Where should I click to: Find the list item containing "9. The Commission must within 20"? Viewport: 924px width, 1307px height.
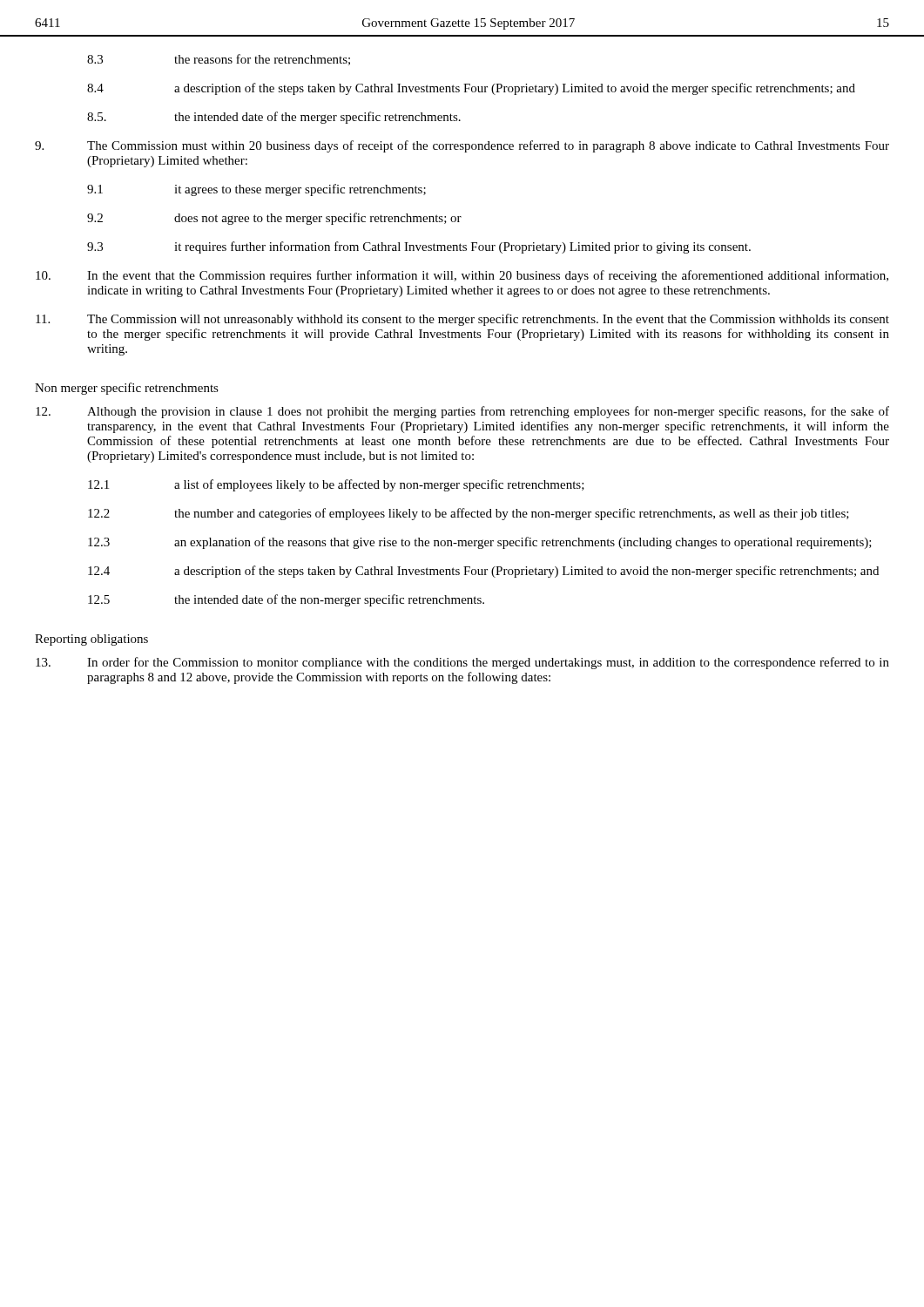click(462, 153)
